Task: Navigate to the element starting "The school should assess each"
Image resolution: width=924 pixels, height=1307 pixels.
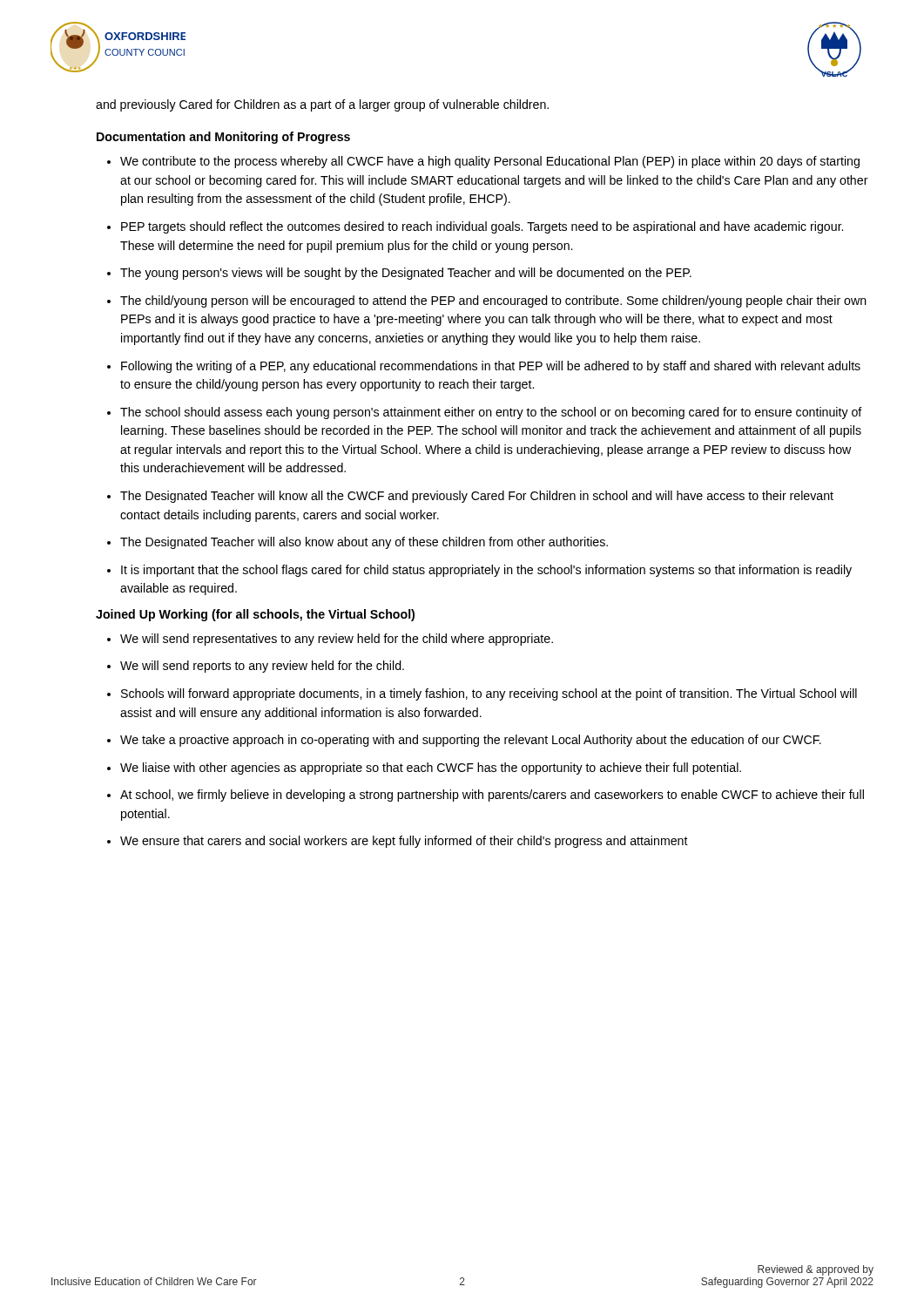Action: tap(491, 440)
